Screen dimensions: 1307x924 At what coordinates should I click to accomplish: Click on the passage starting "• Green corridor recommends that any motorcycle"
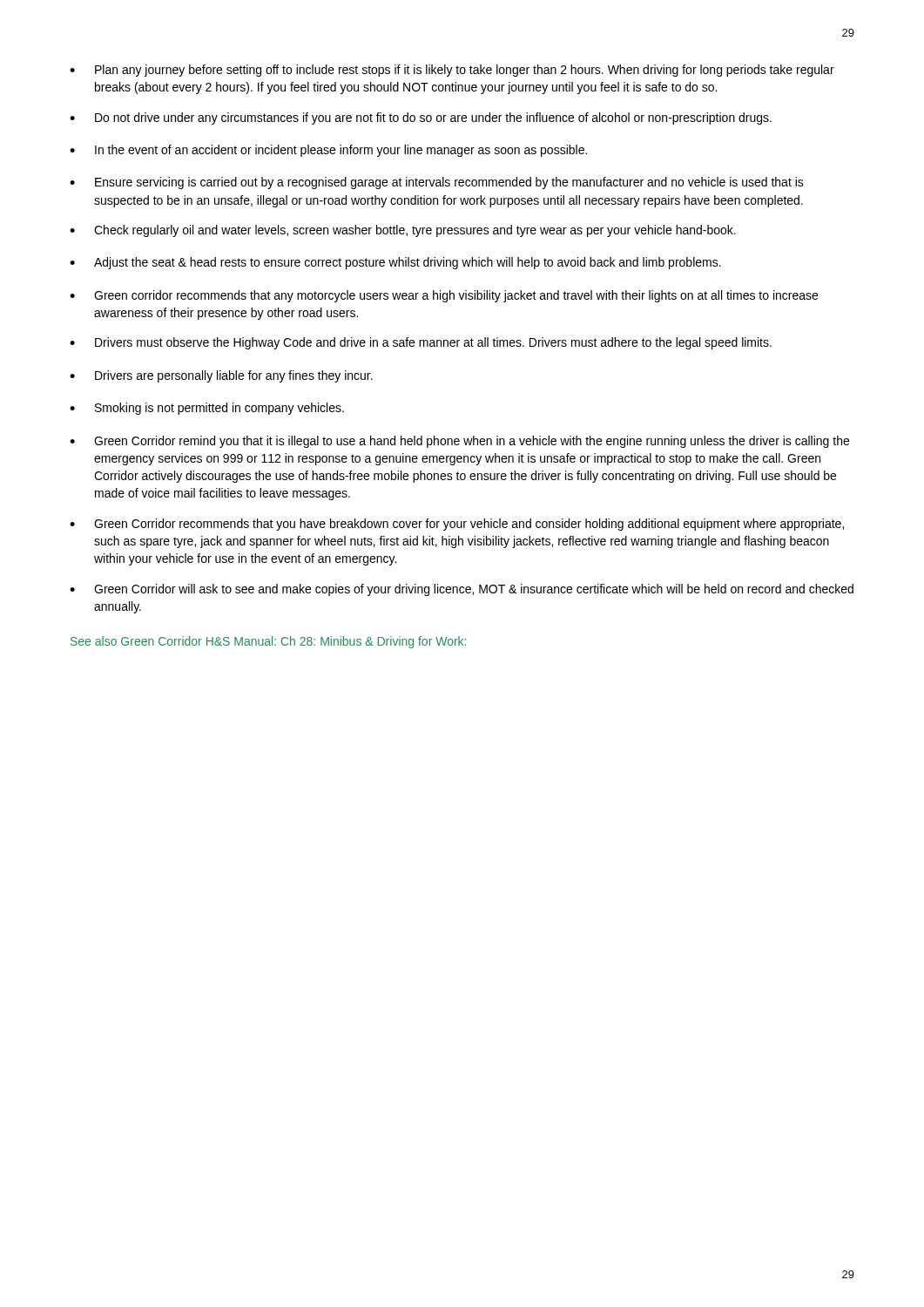click(462, 304)
